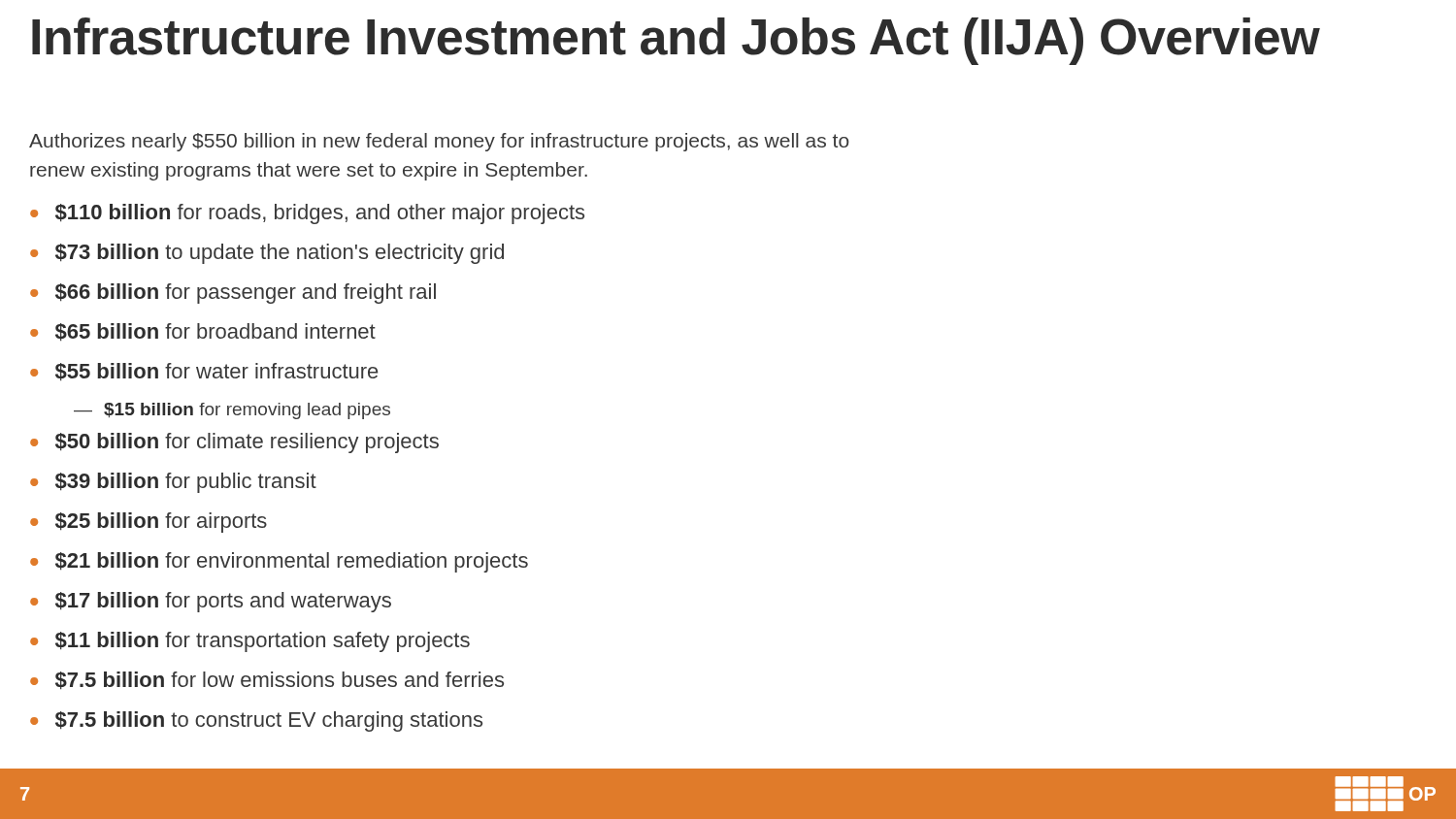Locate the block of text that opens with "• $21 billion for"
This screenshot has width=1456, height=819.
coord(279,562)
